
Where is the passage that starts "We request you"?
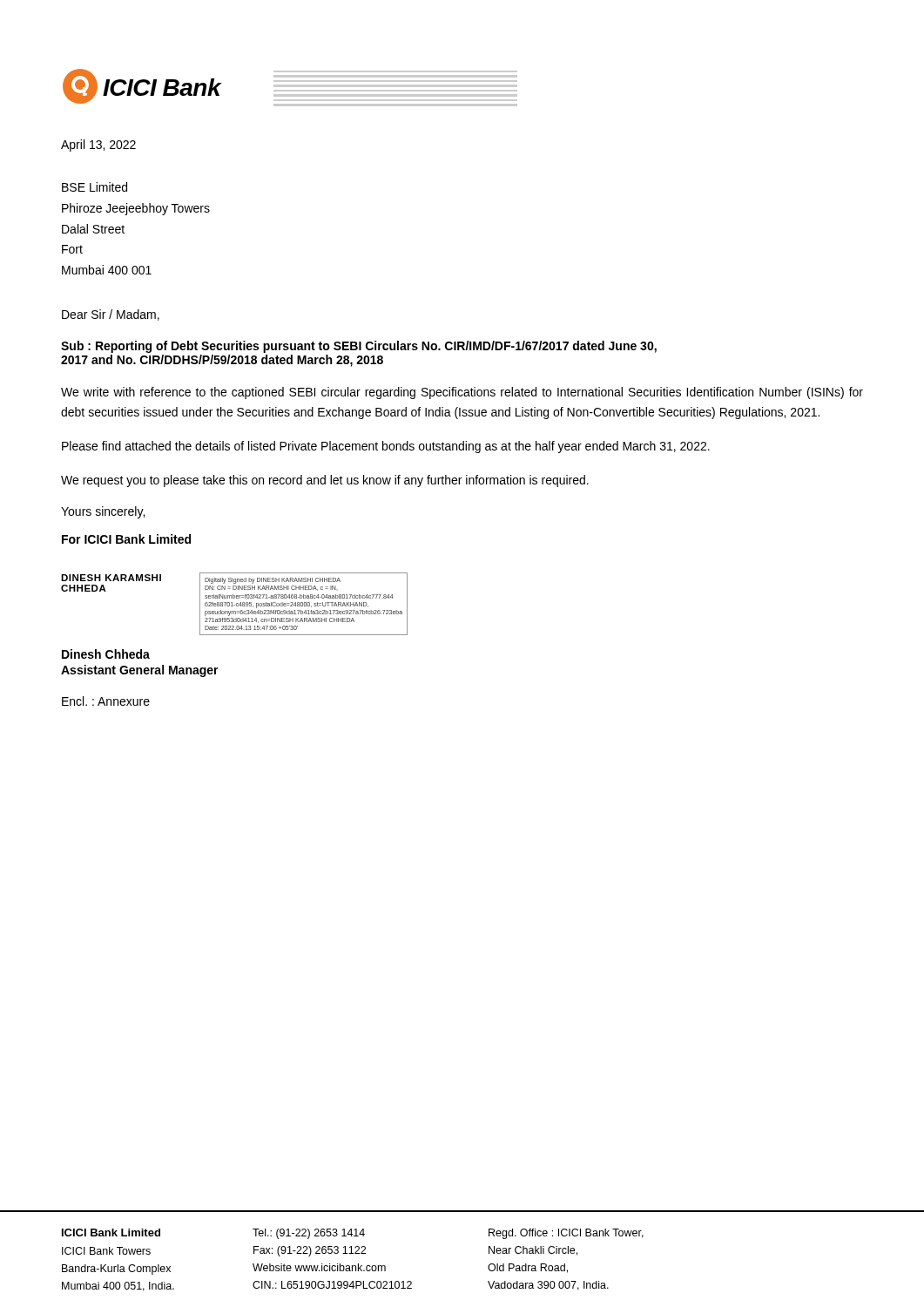(325, 480)
